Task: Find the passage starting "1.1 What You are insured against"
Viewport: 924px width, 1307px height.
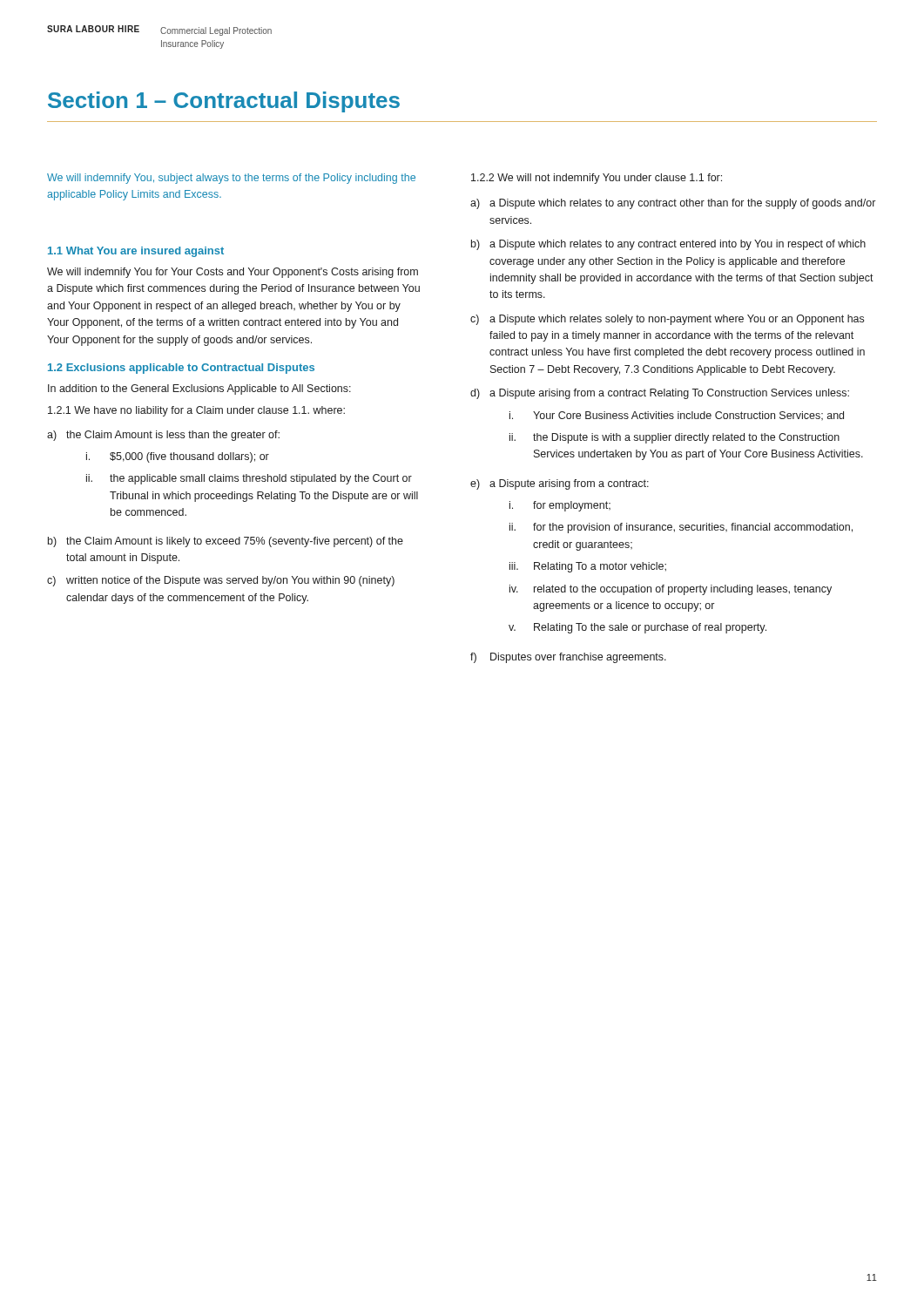Action: (x=234, y=251)
